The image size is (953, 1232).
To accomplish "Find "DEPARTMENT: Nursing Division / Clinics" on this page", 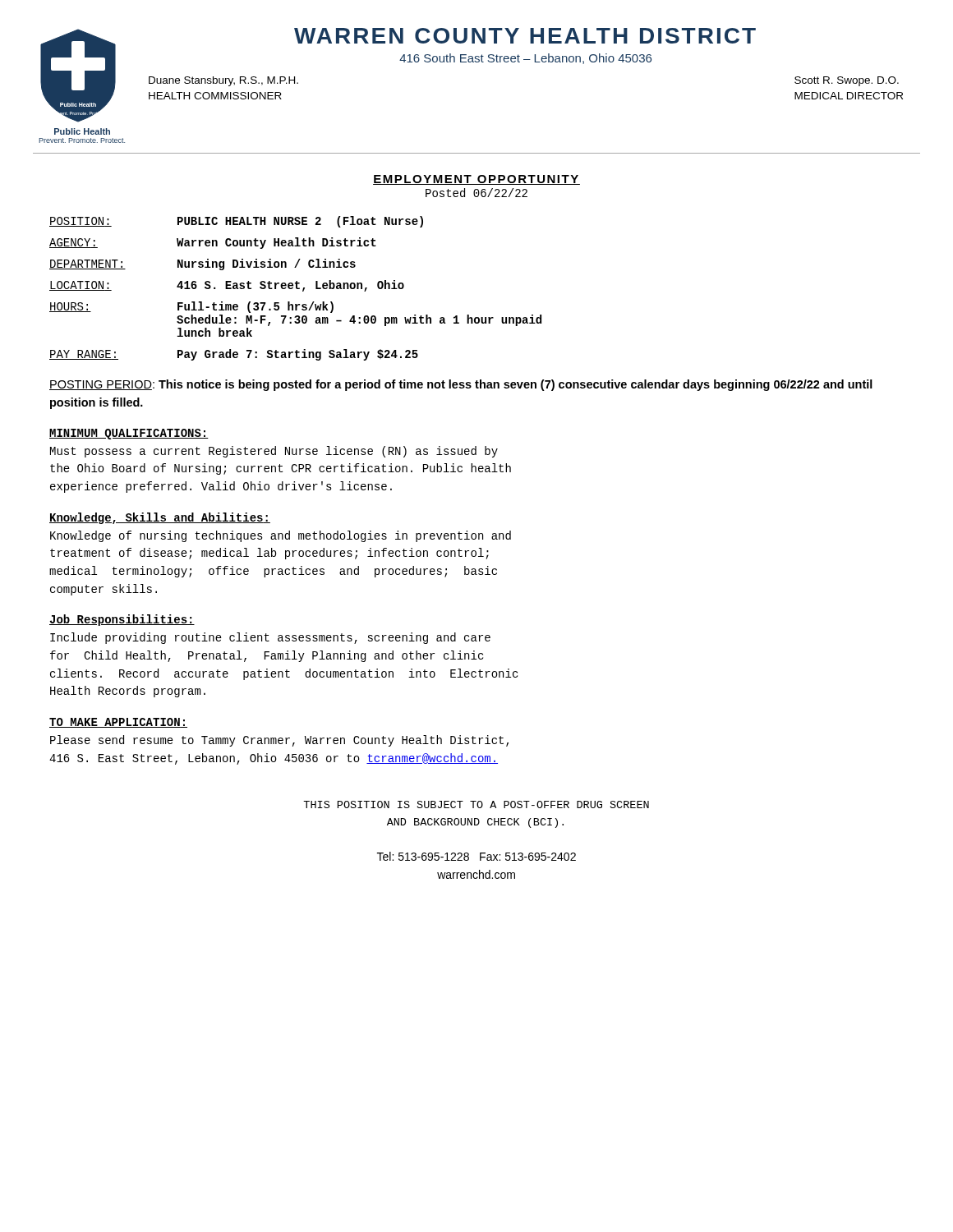I will 203,264.
